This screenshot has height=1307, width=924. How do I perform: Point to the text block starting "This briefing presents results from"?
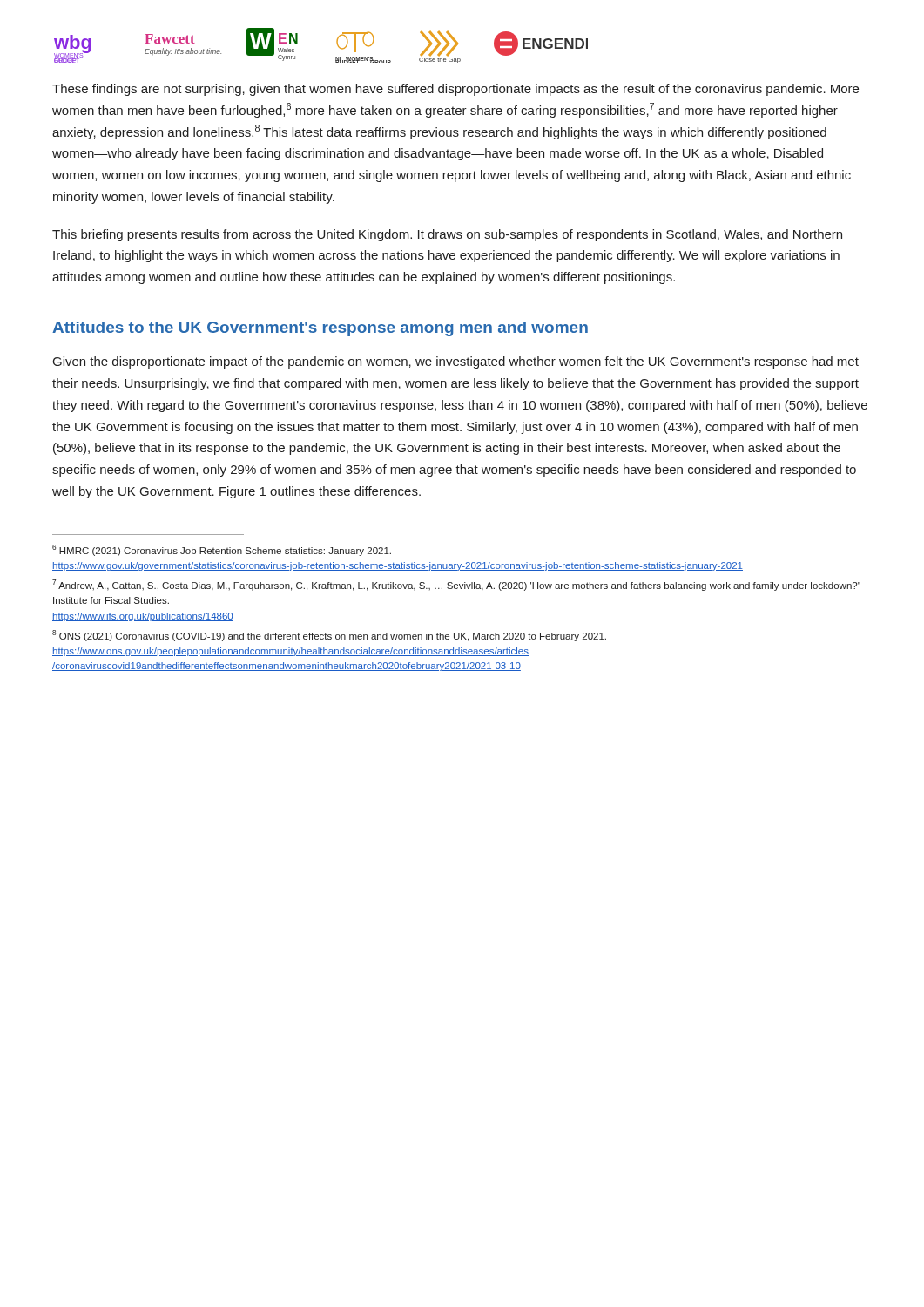tap(448, 255)
